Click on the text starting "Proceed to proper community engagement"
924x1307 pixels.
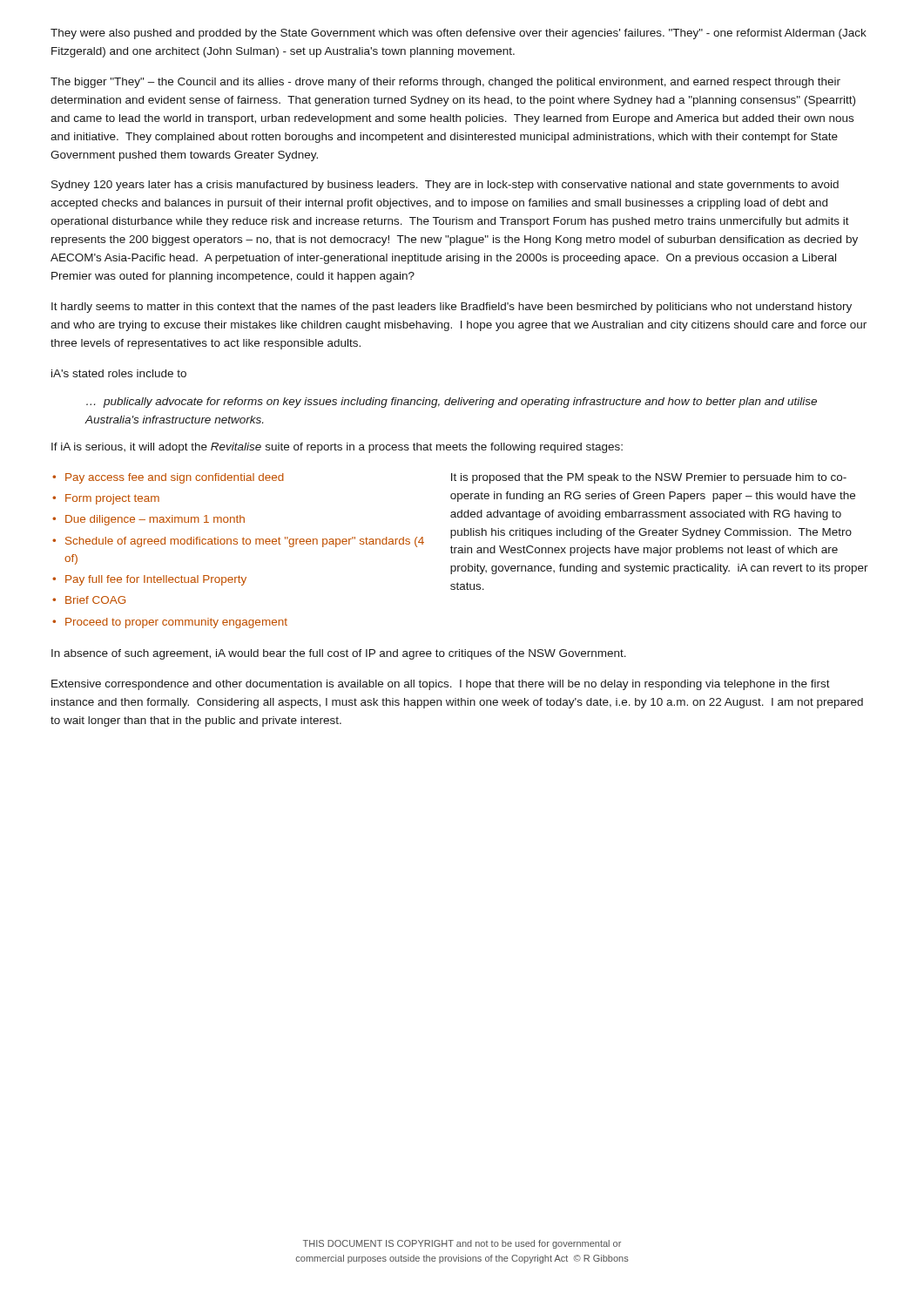176,621
